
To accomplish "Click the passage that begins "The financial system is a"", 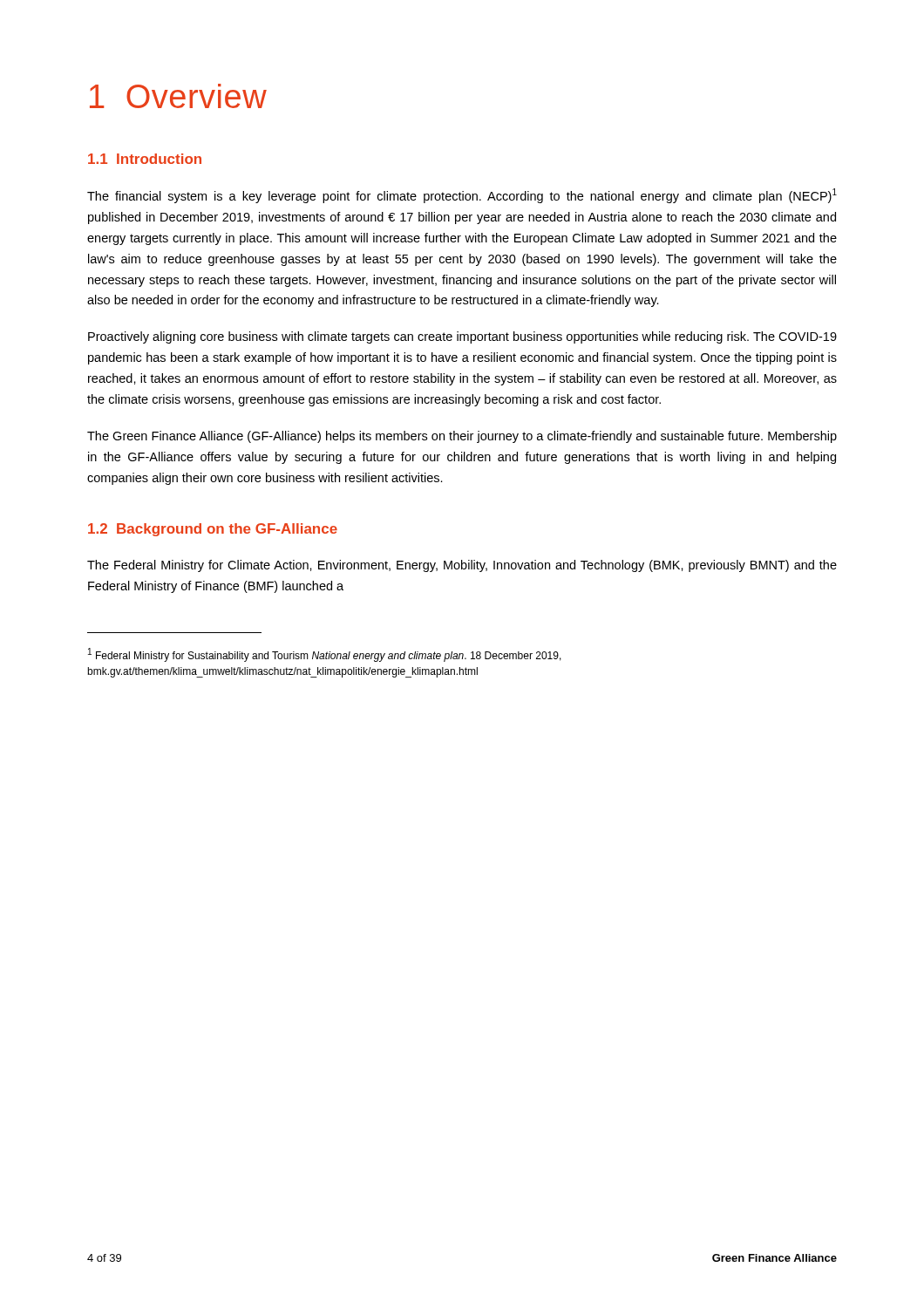I will 462,247.
